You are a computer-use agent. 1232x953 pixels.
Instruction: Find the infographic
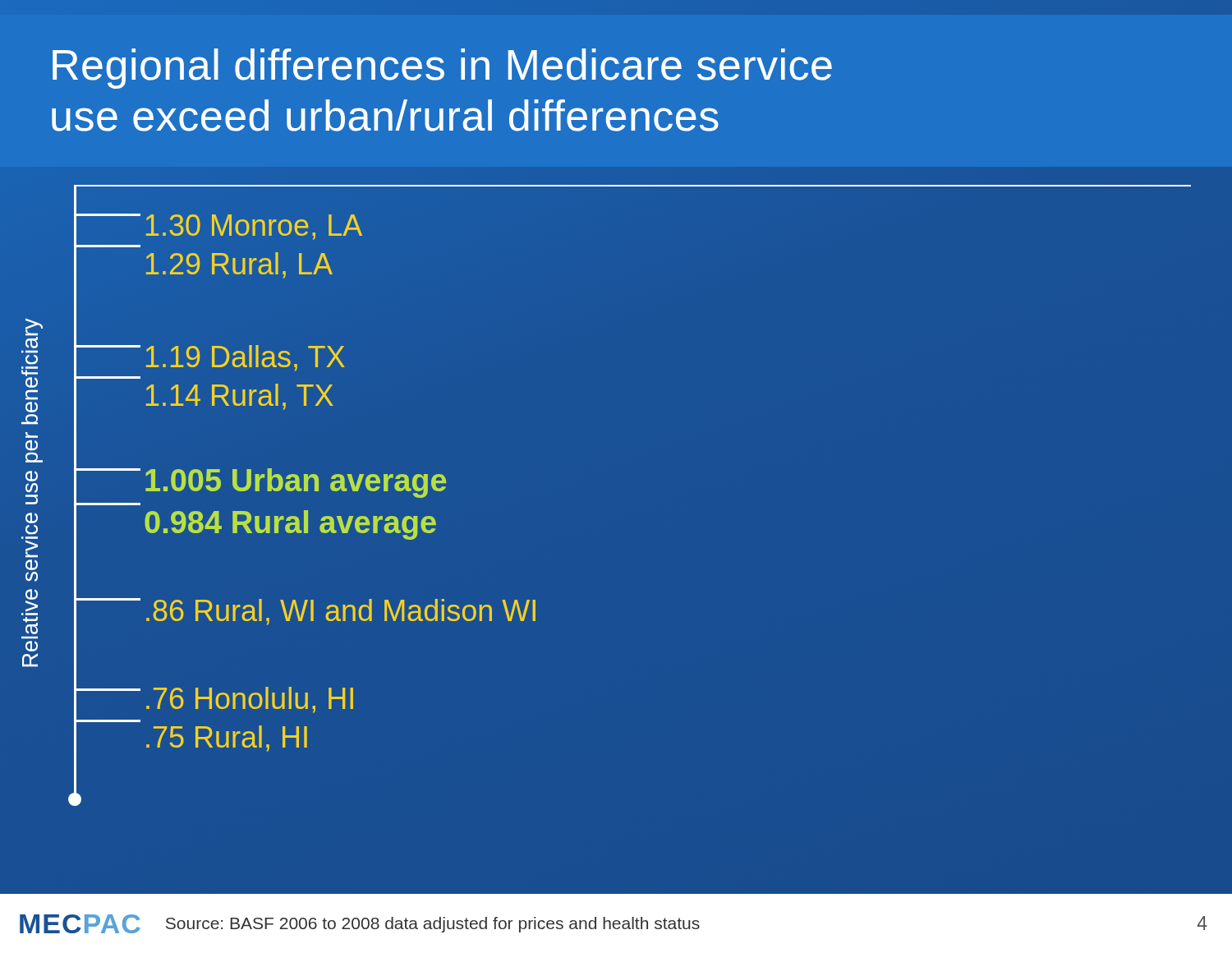point(616,493)
